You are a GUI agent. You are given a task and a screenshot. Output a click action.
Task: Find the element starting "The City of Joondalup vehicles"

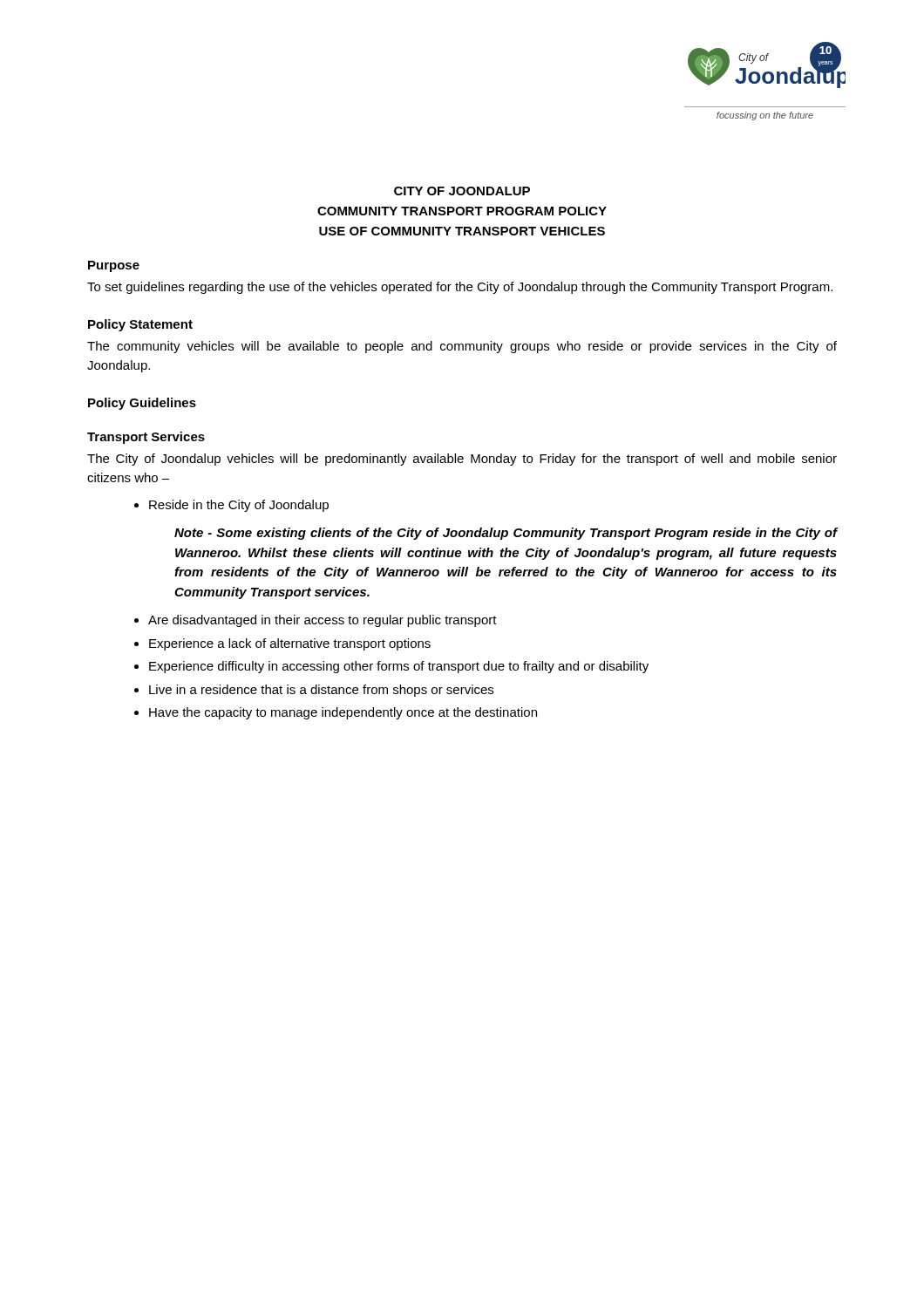[462, 468]
